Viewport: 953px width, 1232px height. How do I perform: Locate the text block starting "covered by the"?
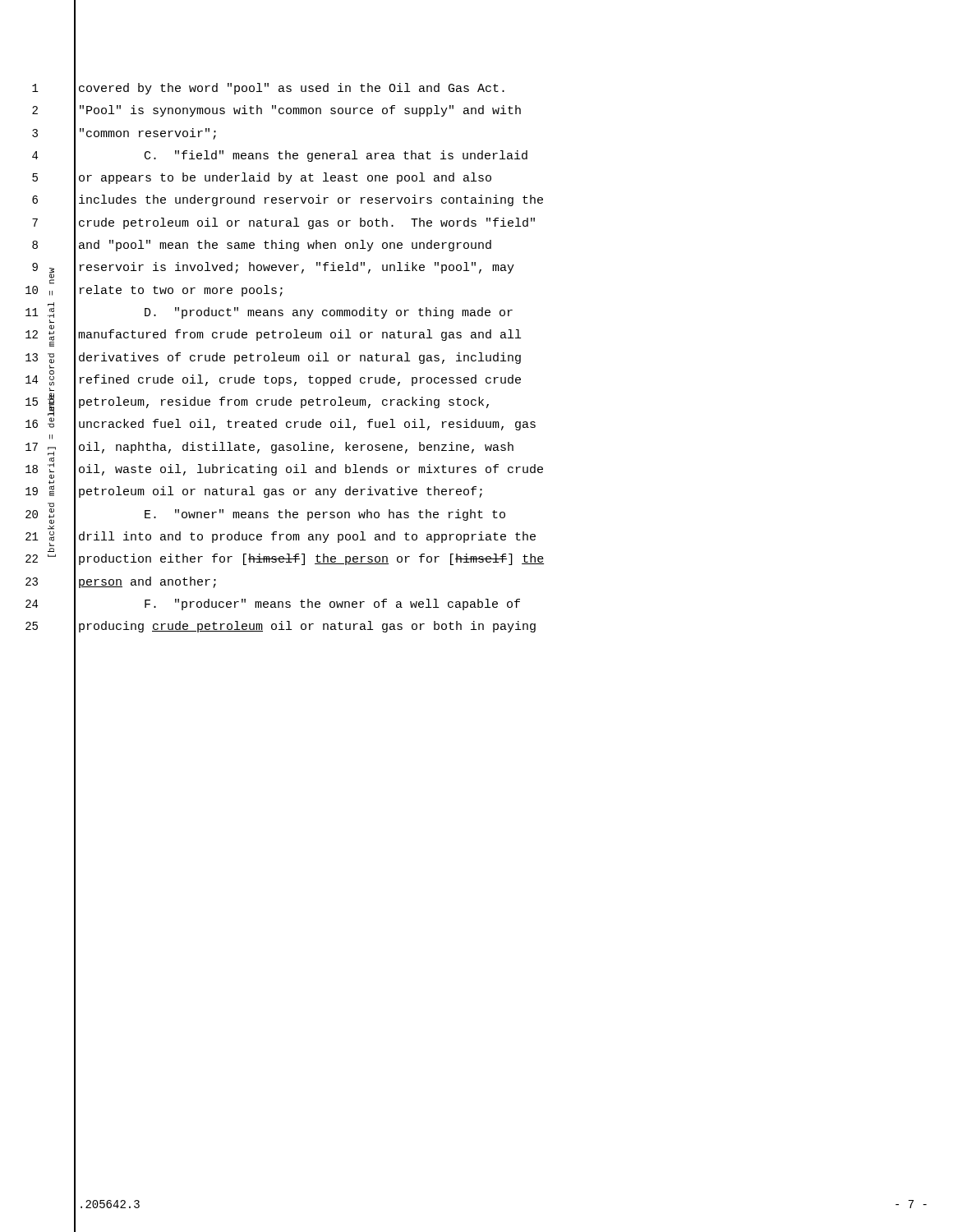click(x=503, y=358)
